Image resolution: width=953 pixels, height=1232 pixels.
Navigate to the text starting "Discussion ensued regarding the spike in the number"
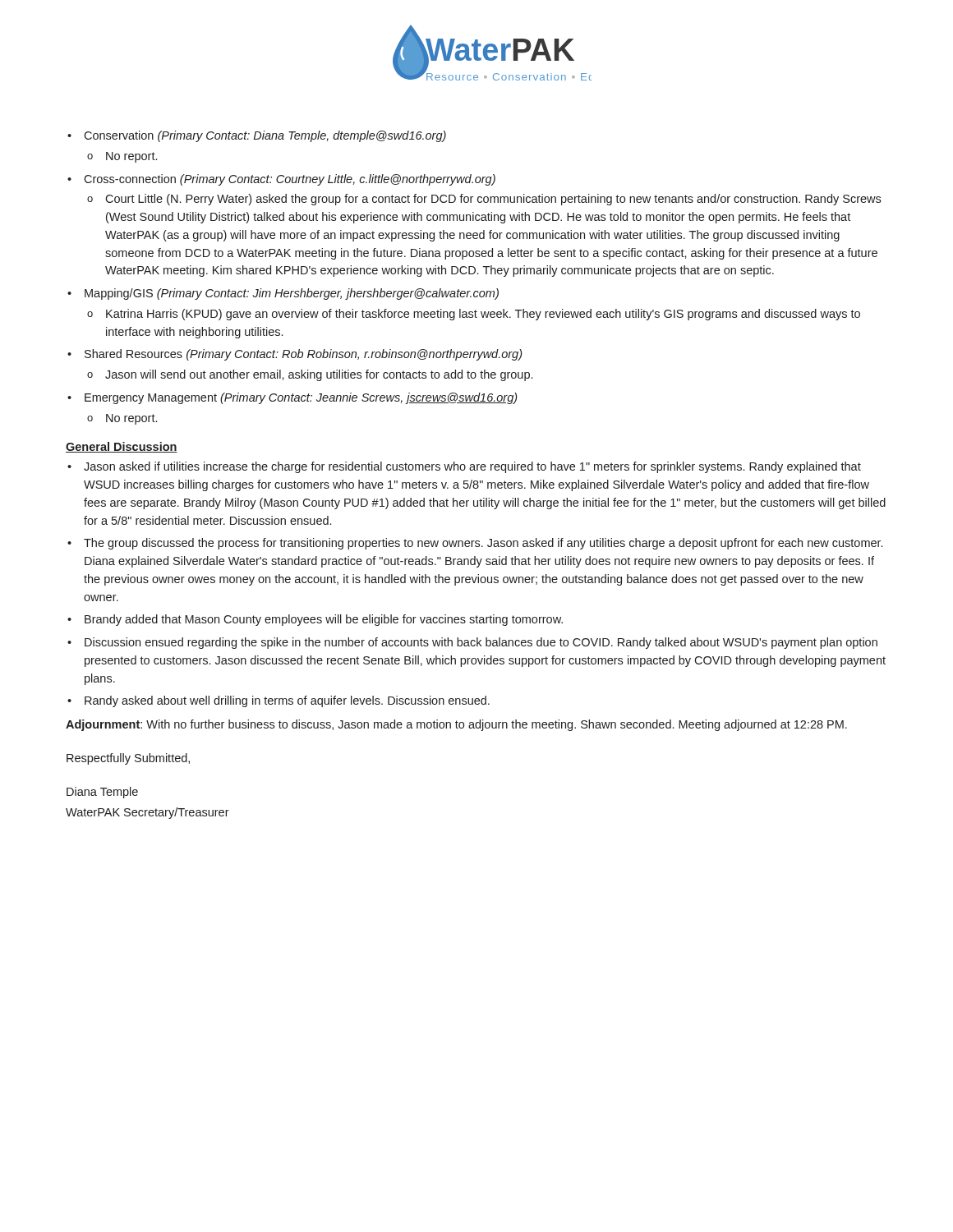point(485,660)
